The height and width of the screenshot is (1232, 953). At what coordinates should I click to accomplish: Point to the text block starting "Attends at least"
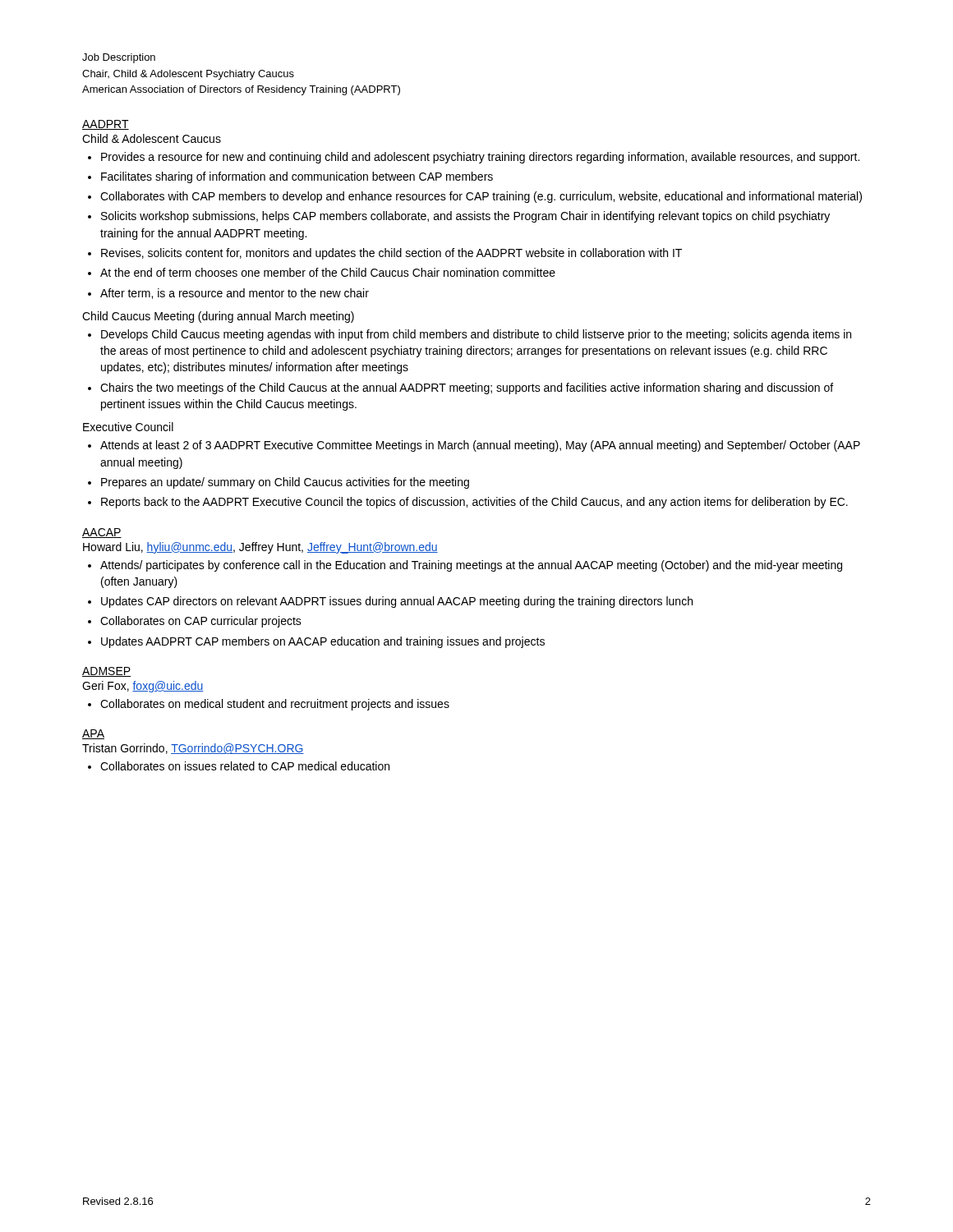point(480,454)
